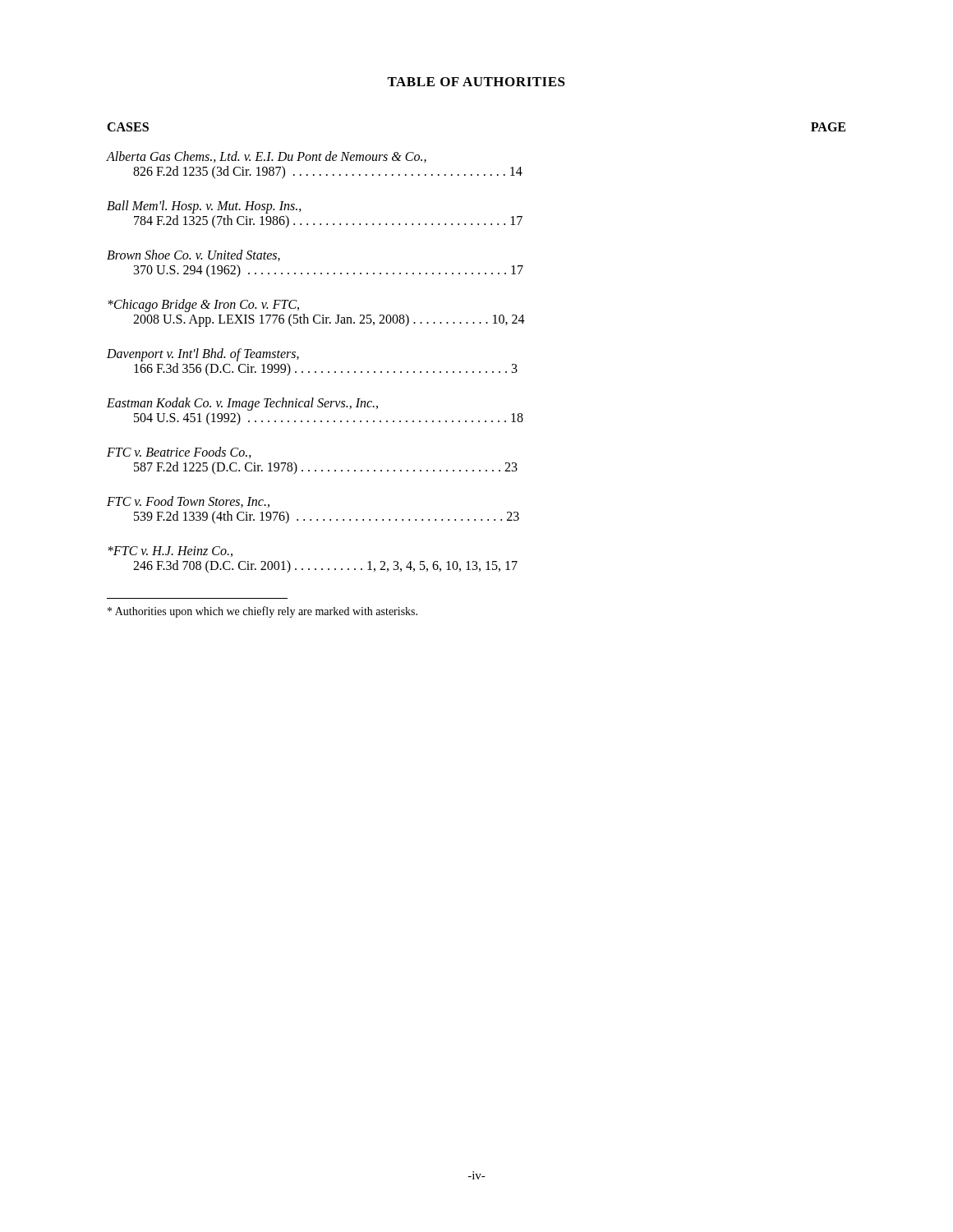Image resolution: width=953 pixels, height=1232 pixels.
Task: Point to the block beginning "Authorities upon which we"
Action: pyautogui.click(x=262, y=612)
